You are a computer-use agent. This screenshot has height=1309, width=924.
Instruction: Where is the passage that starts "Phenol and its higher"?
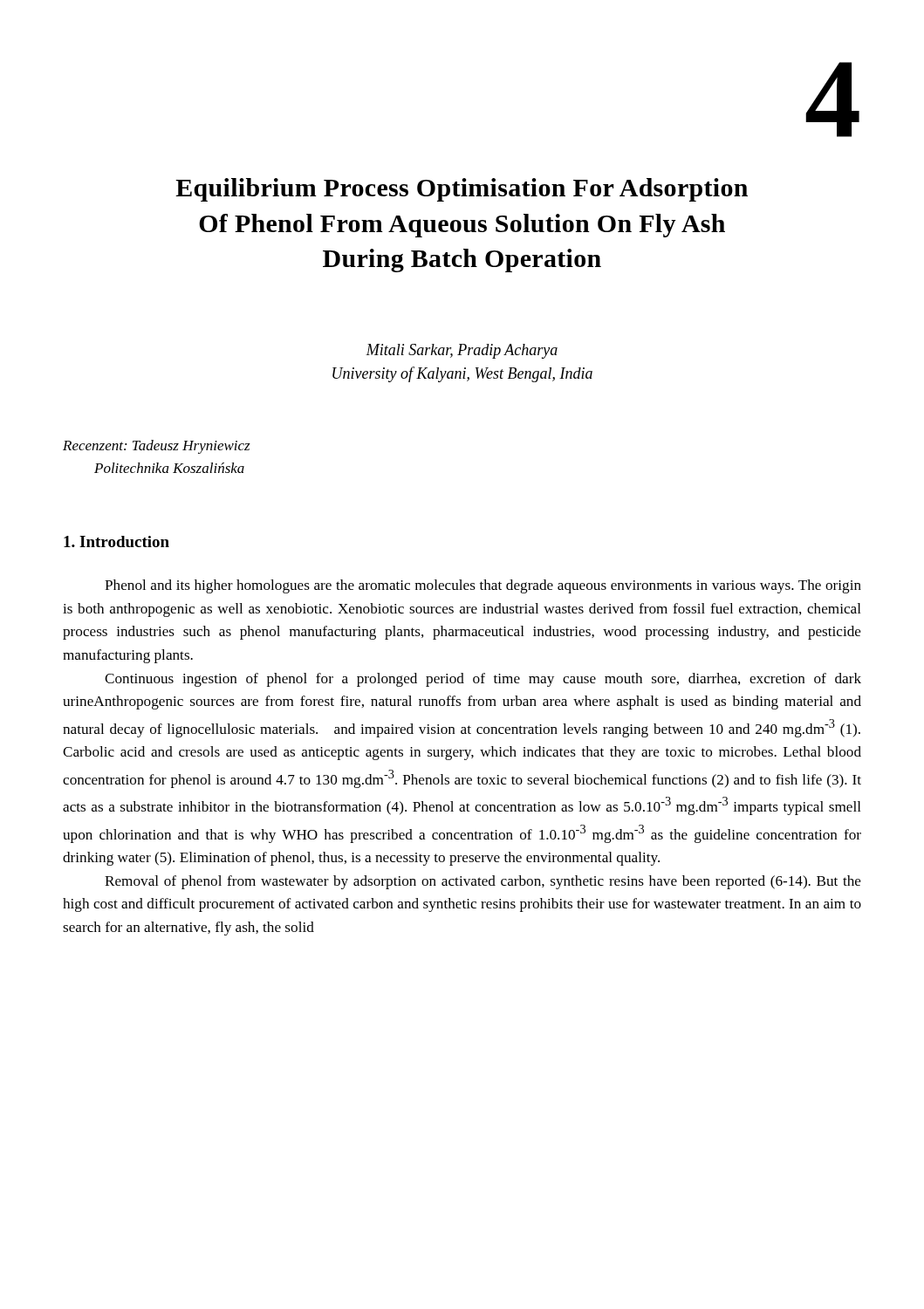[462, 757]
